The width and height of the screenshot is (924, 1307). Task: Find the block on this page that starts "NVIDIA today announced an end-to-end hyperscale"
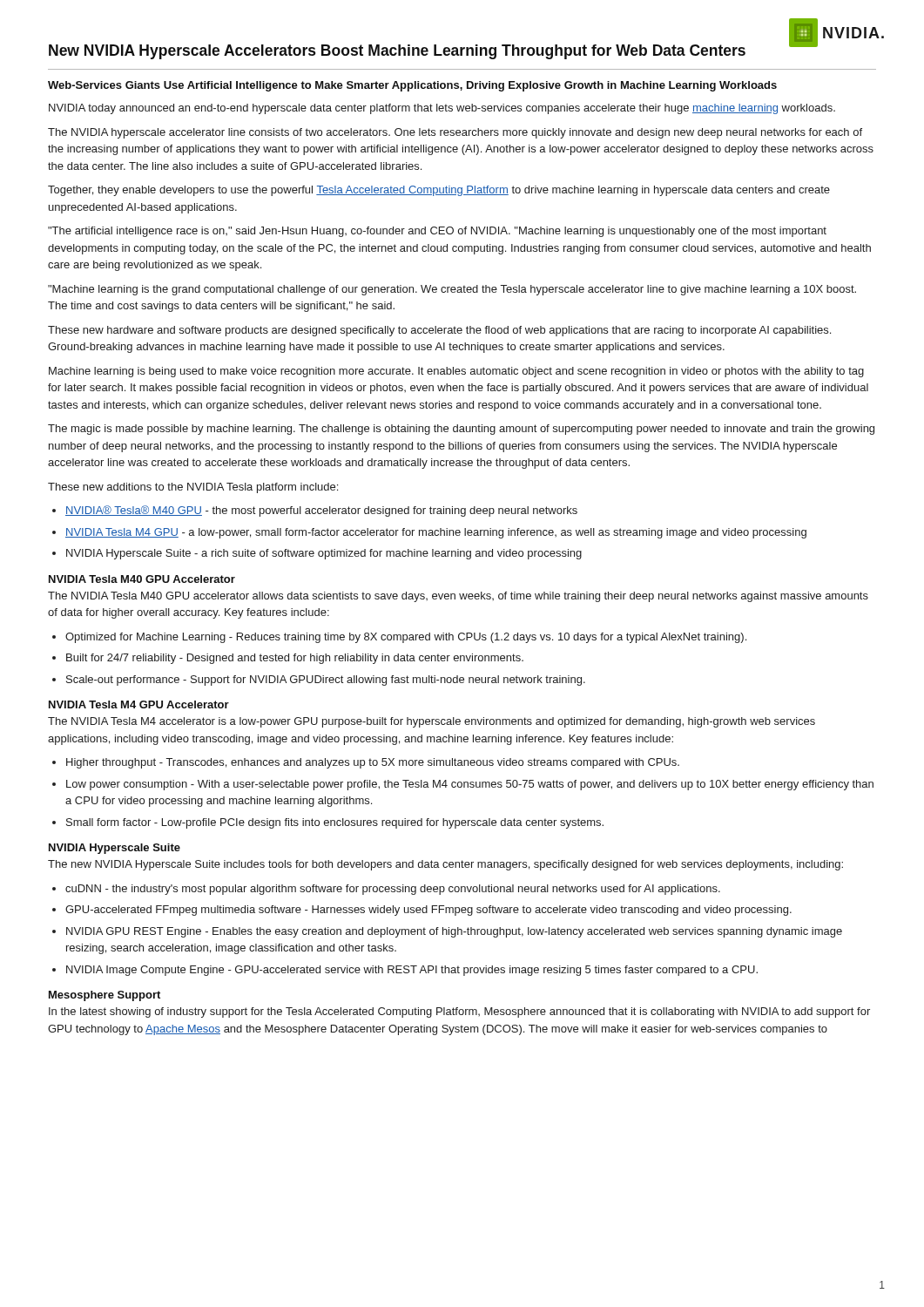click(x=462, y=108)
